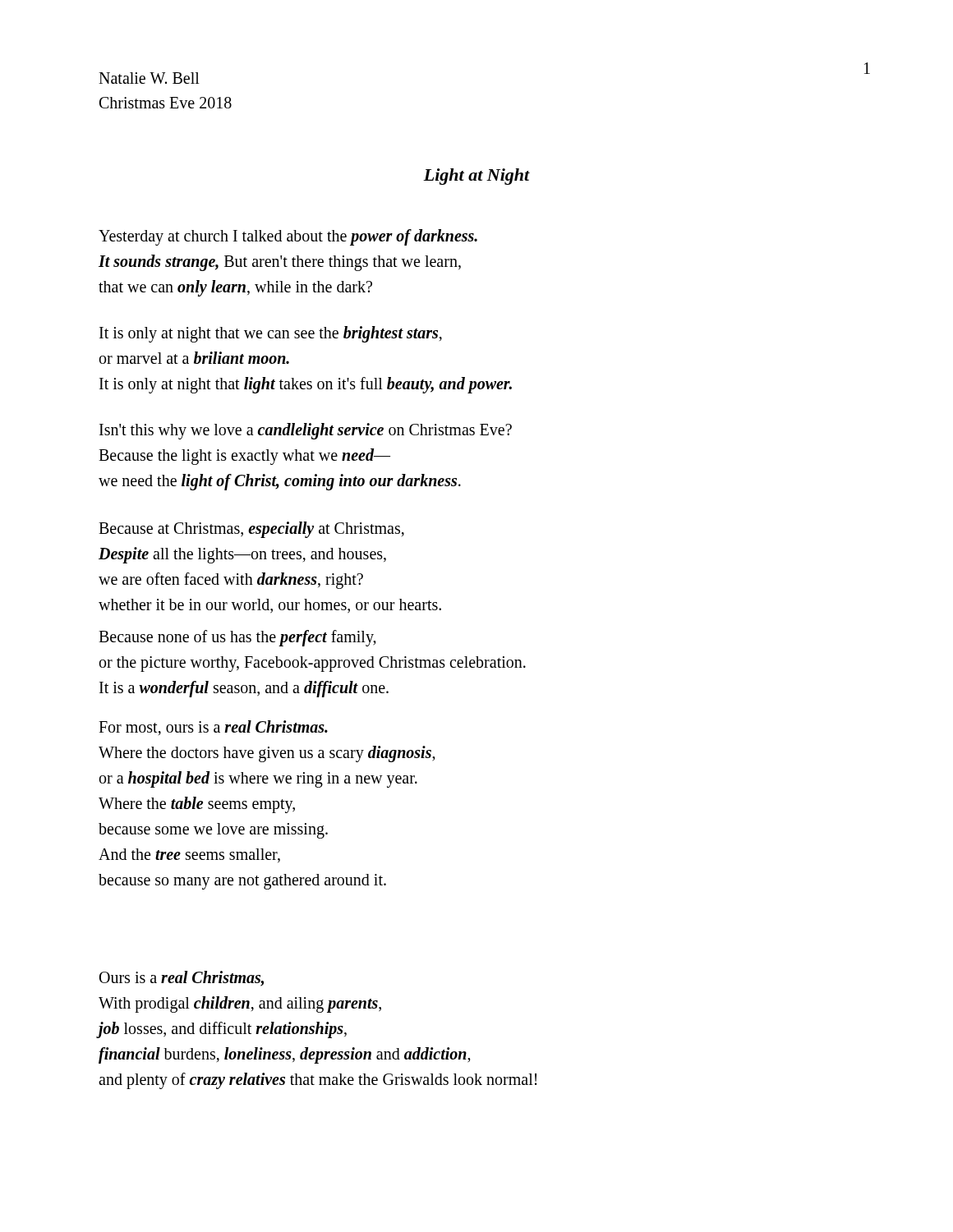Click on the text that says "Natalie W. Bell Christmas Eve 2018"
Viewport: 953px width, 1232px height.
point(165,90)
